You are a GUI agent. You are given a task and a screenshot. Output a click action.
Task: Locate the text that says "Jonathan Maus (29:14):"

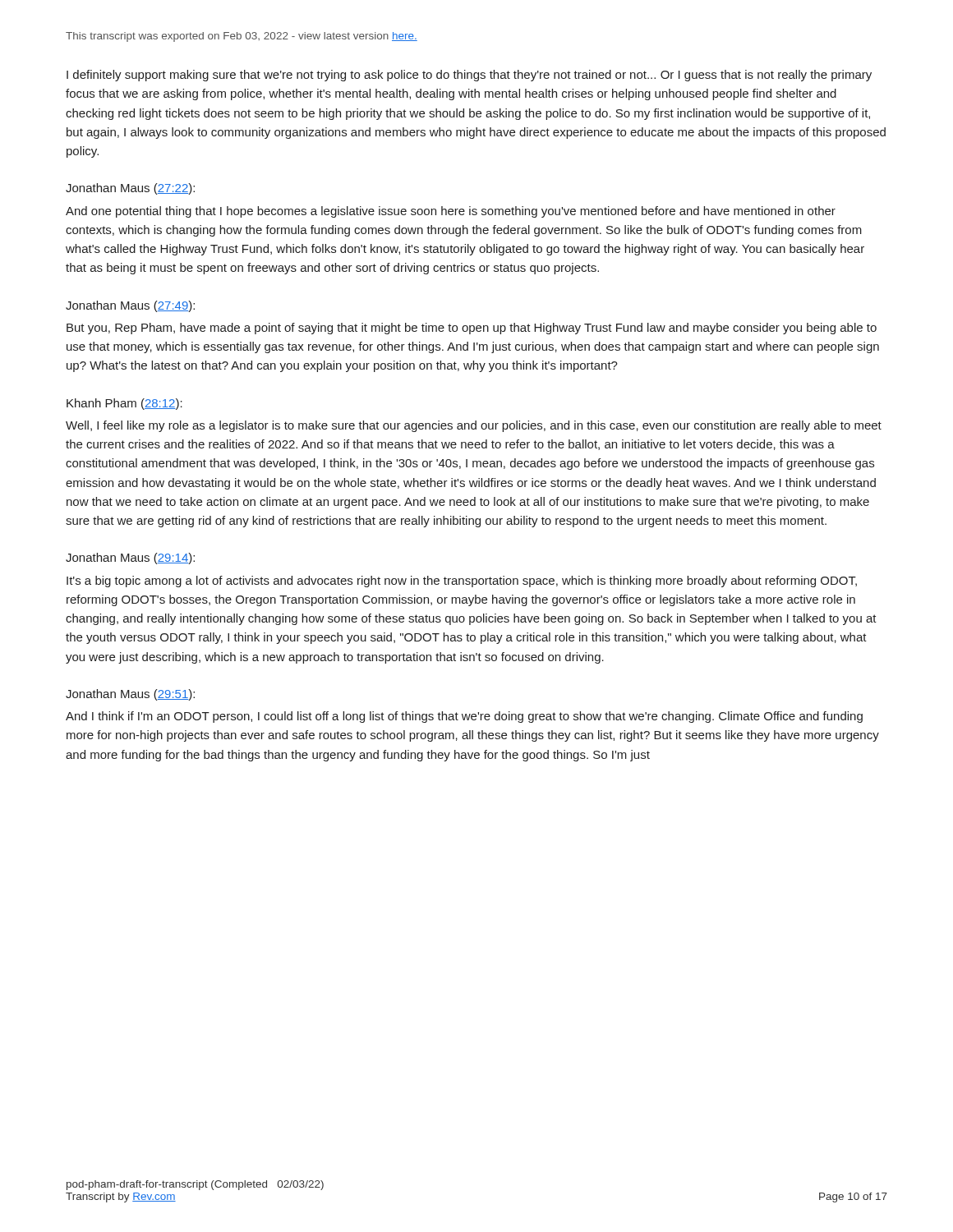[131, 557]
